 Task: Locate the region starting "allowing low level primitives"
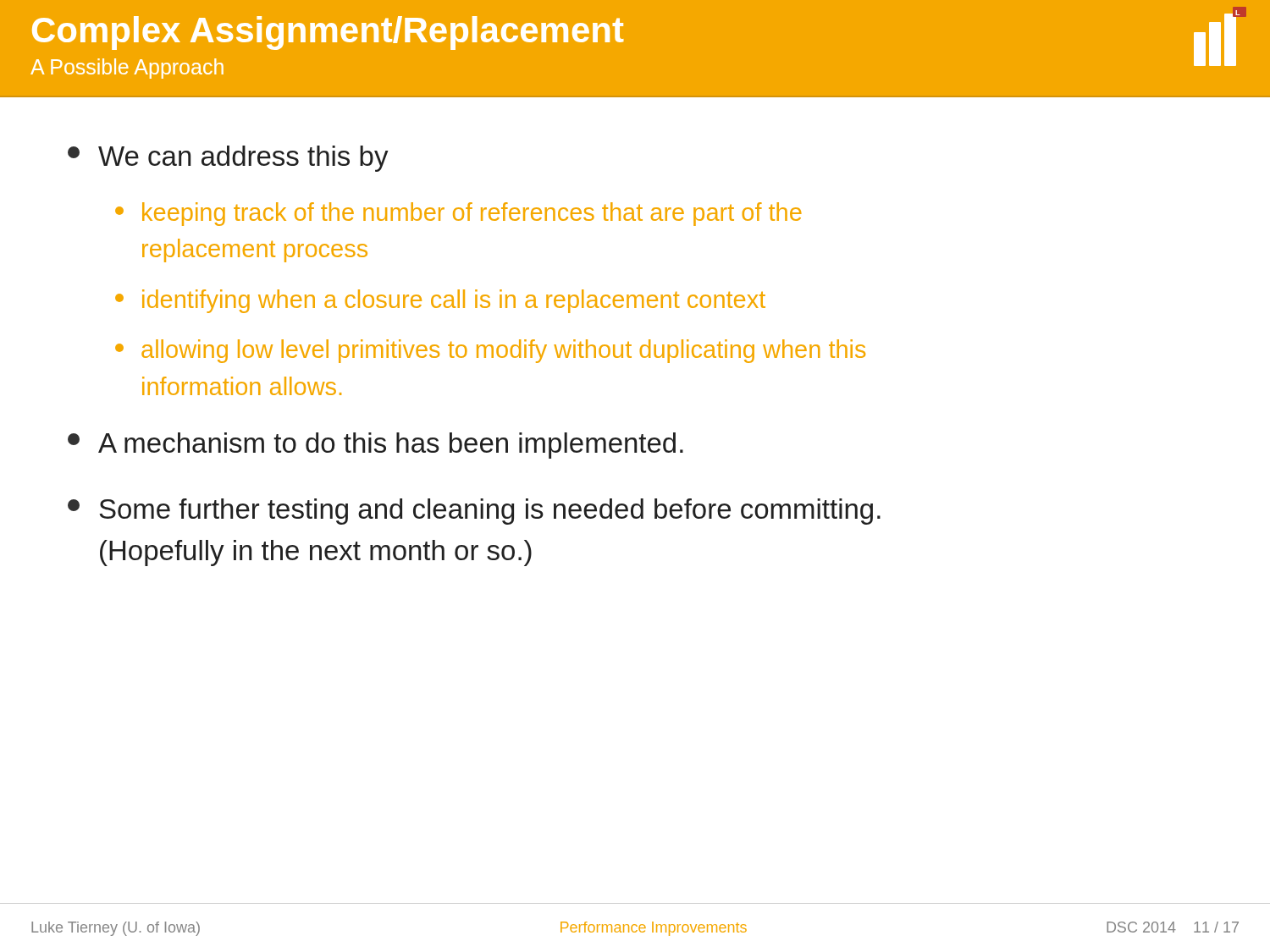click(x=491, y=369)
